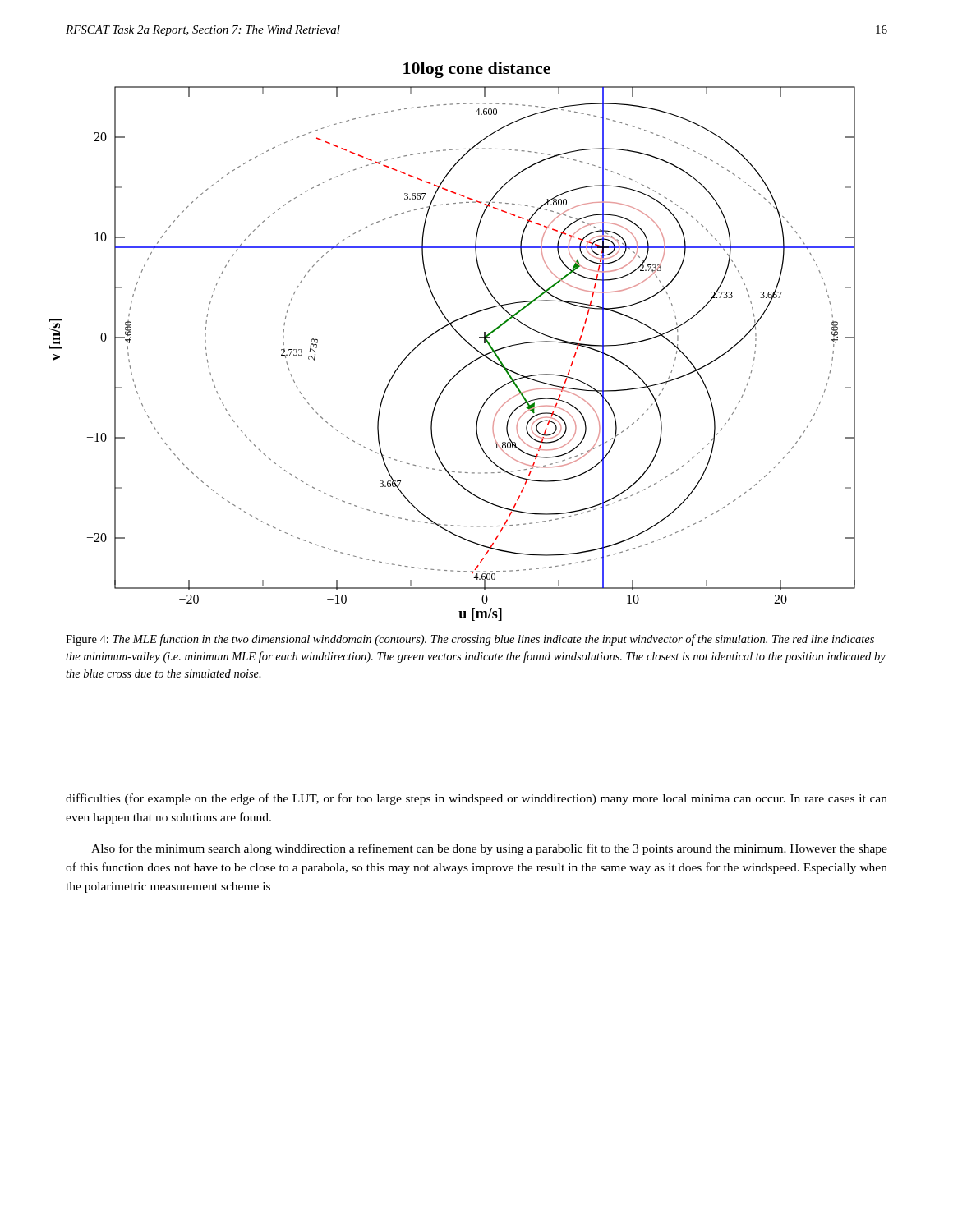Select the continuous plot
The width and height of the screenshot is (953, 1232).
[476, 335]
